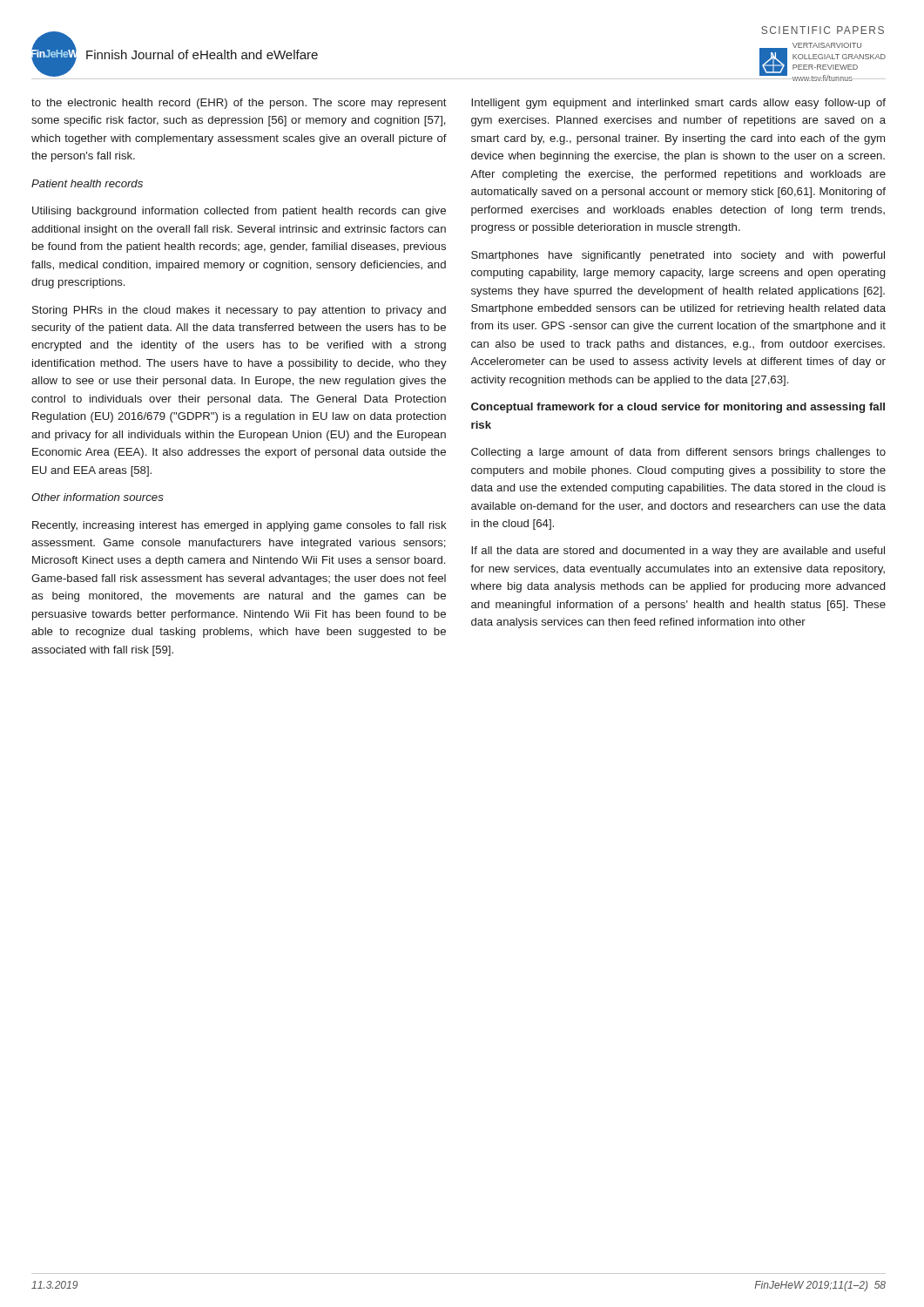Find the block on this page that starts "If all the data are stored and"
The height and width of the screenshot is (1307, 924).
pos(678,586)
